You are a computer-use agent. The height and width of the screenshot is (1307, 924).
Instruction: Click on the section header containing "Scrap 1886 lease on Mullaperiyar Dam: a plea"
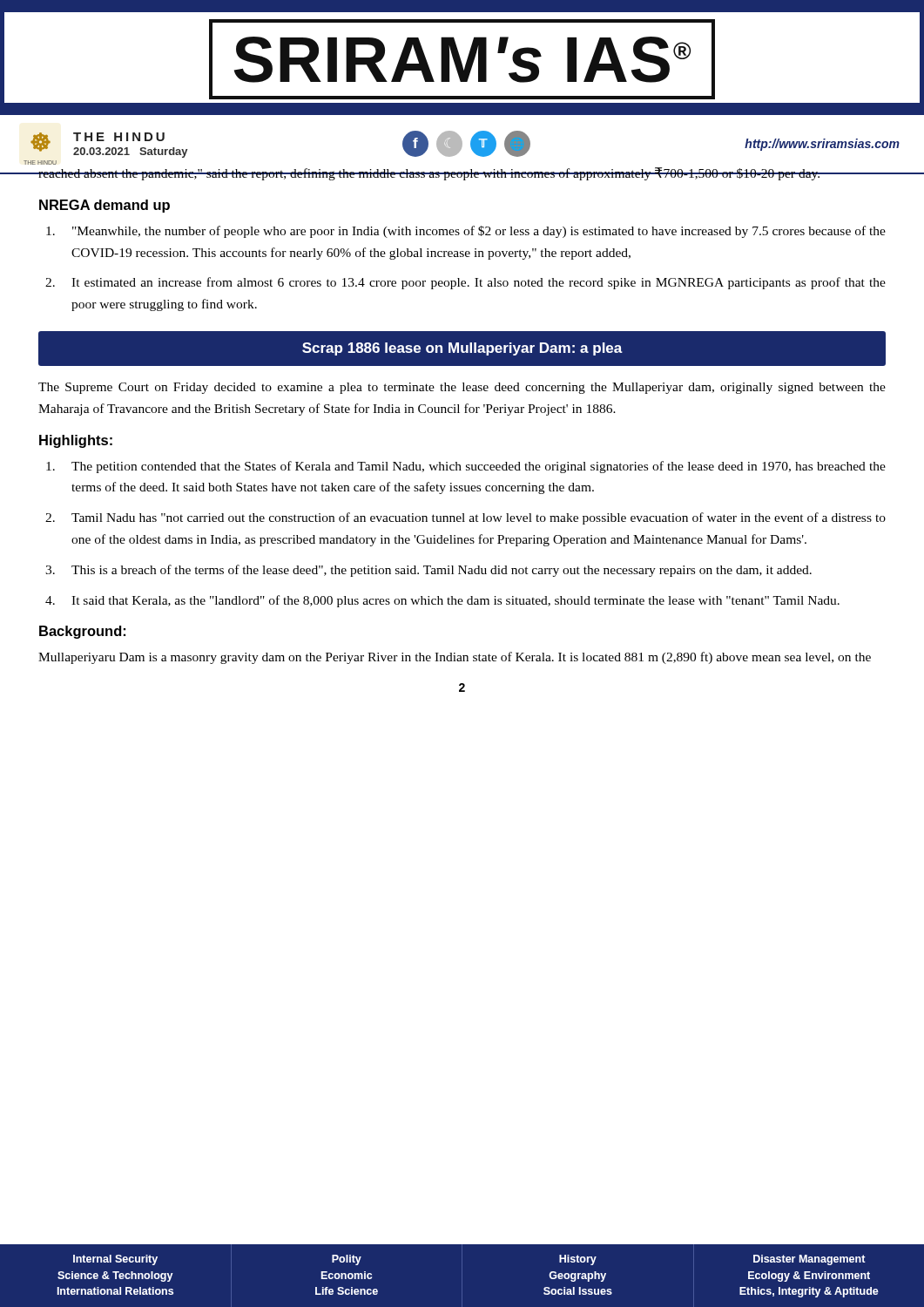point(462,348)
